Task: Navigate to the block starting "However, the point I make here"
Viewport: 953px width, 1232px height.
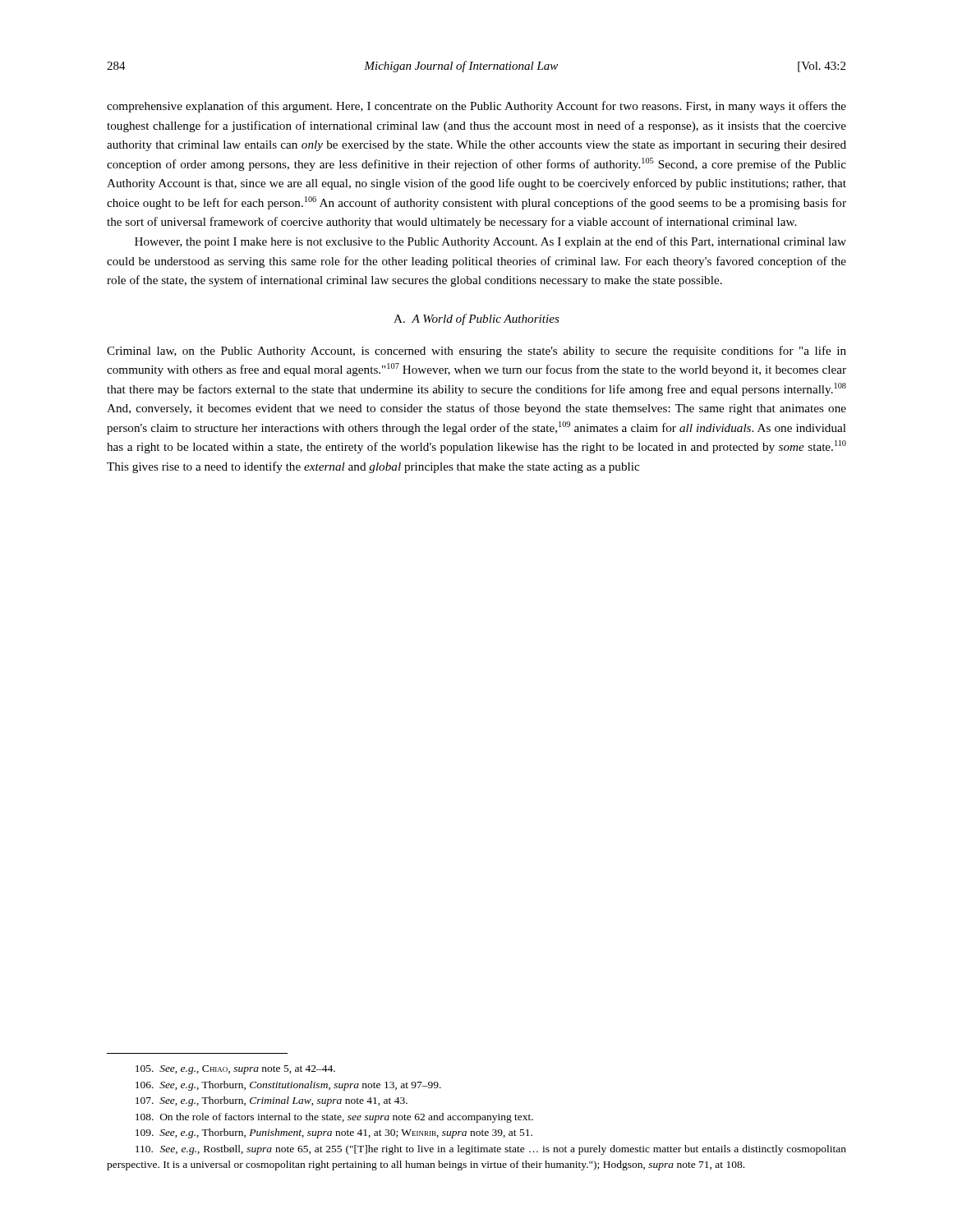Action: coord(476,261)
